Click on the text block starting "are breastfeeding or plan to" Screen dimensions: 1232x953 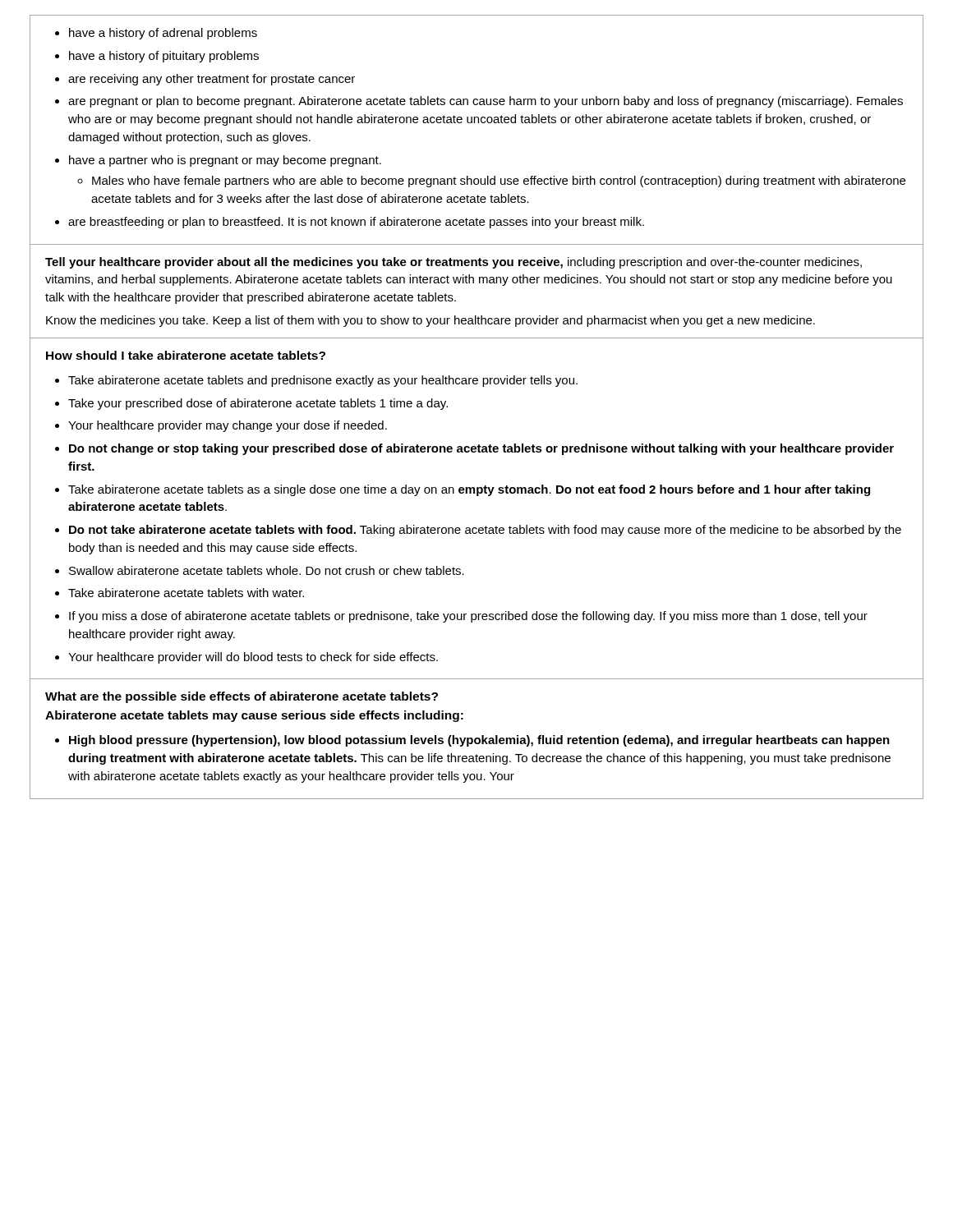click(x=357, y=221)
